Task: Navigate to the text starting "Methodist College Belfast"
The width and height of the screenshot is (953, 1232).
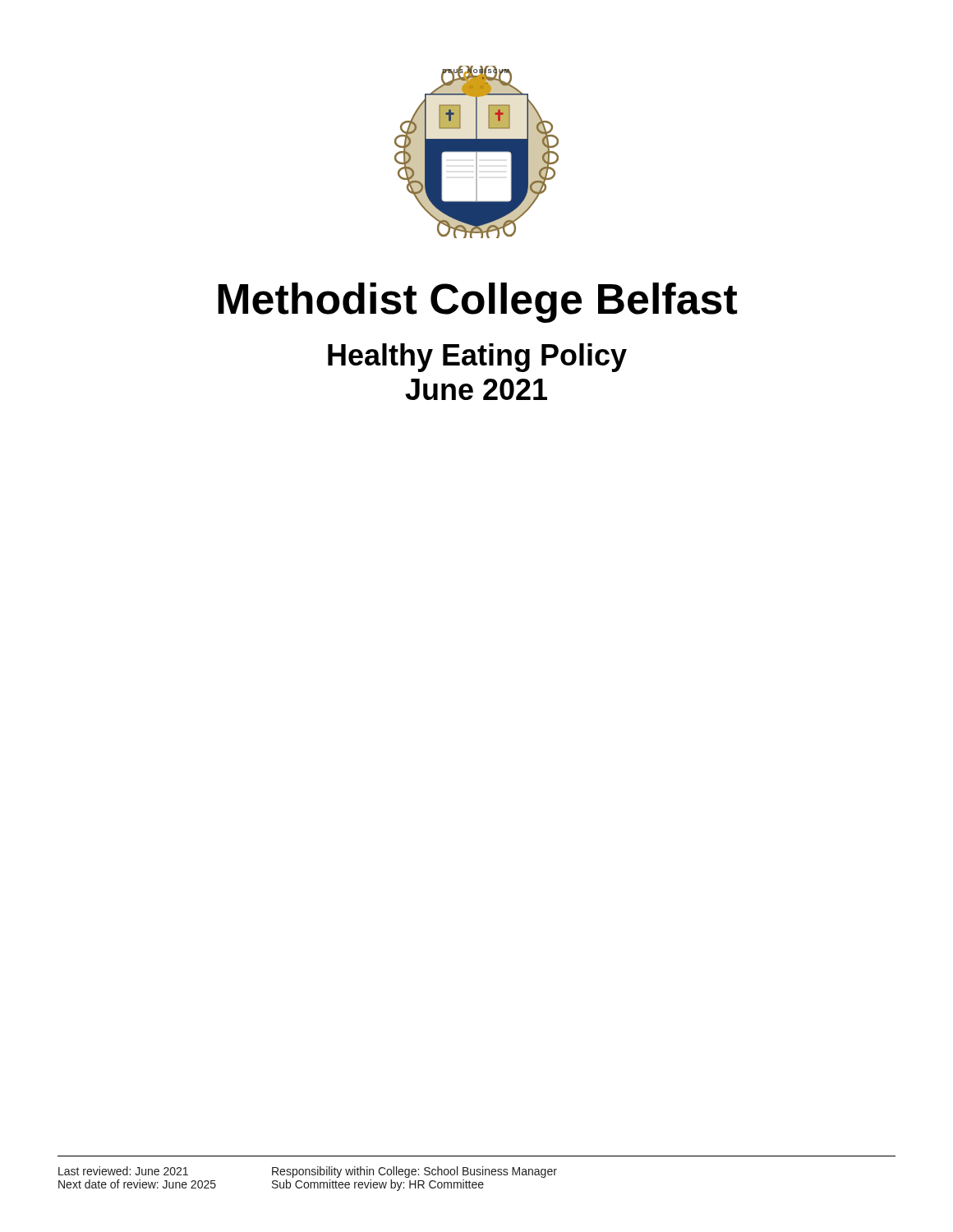Action: click(x=476, y=299)
